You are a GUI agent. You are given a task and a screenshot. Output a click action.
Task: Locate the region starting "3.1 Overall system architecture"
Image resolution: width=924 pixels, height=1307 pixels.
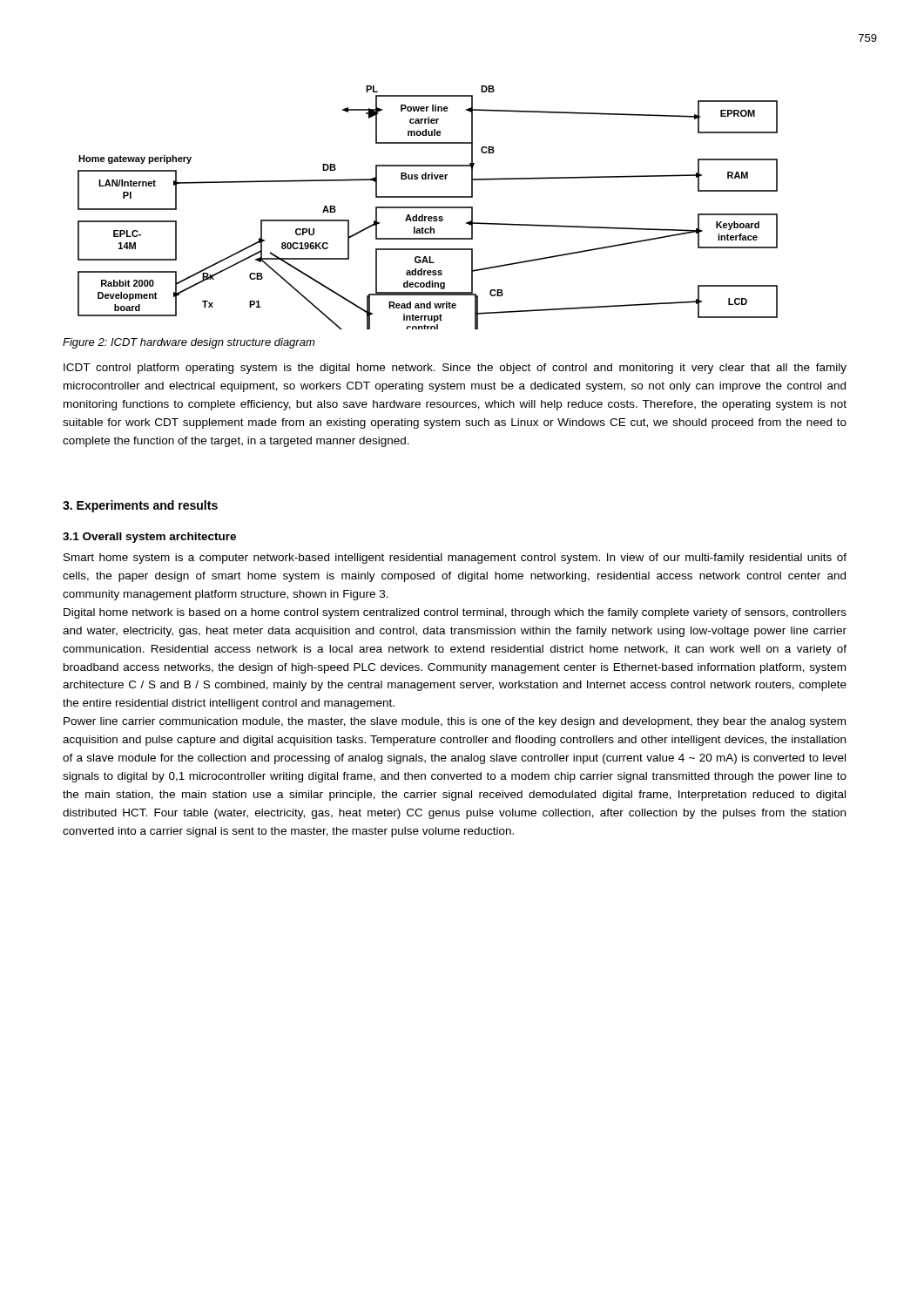[x=150, y=536]
